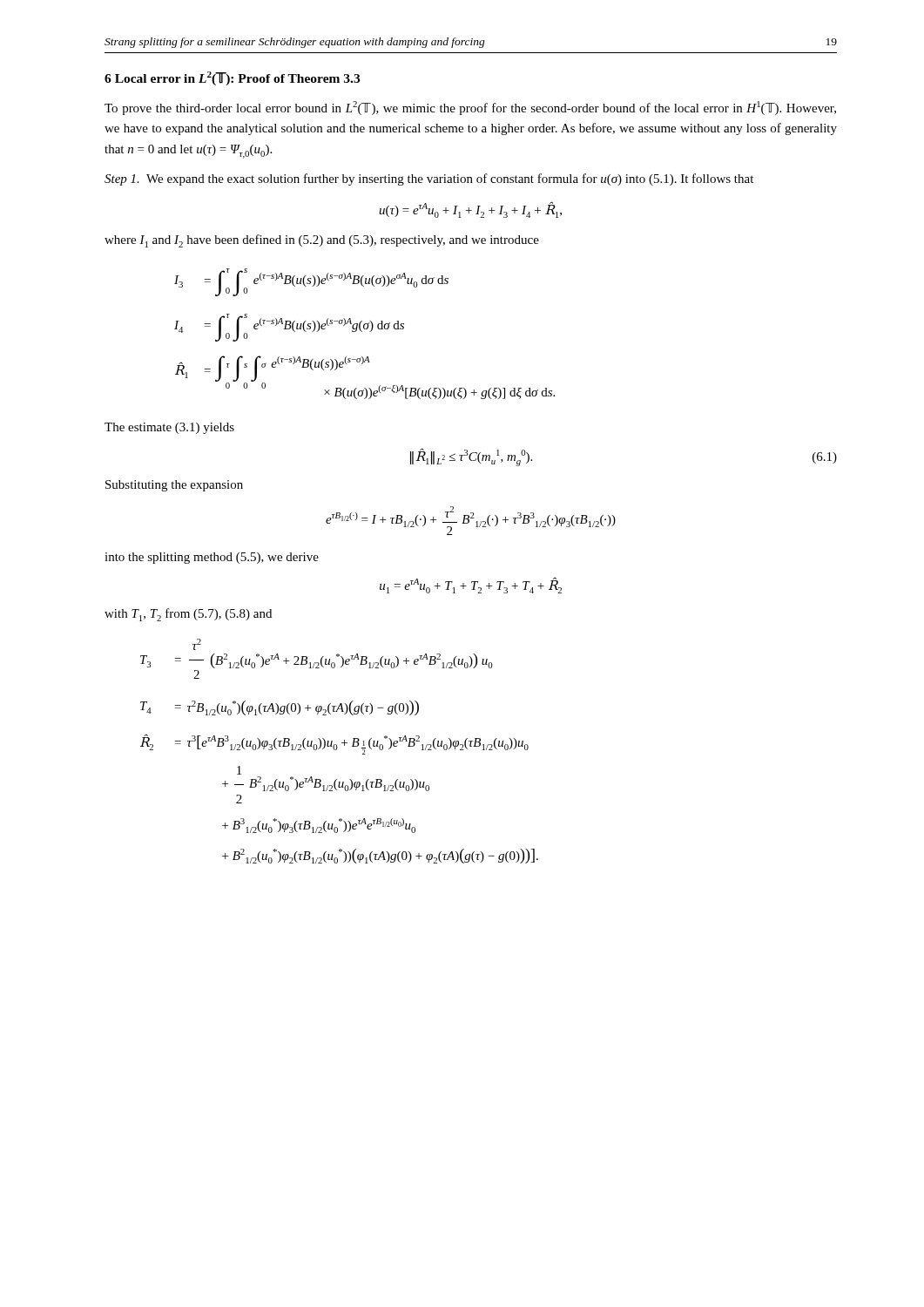The image size is (924, 1307).
Task: Point to the text block starting "u1 = eτAu0 + T1"
Action: 471,586
